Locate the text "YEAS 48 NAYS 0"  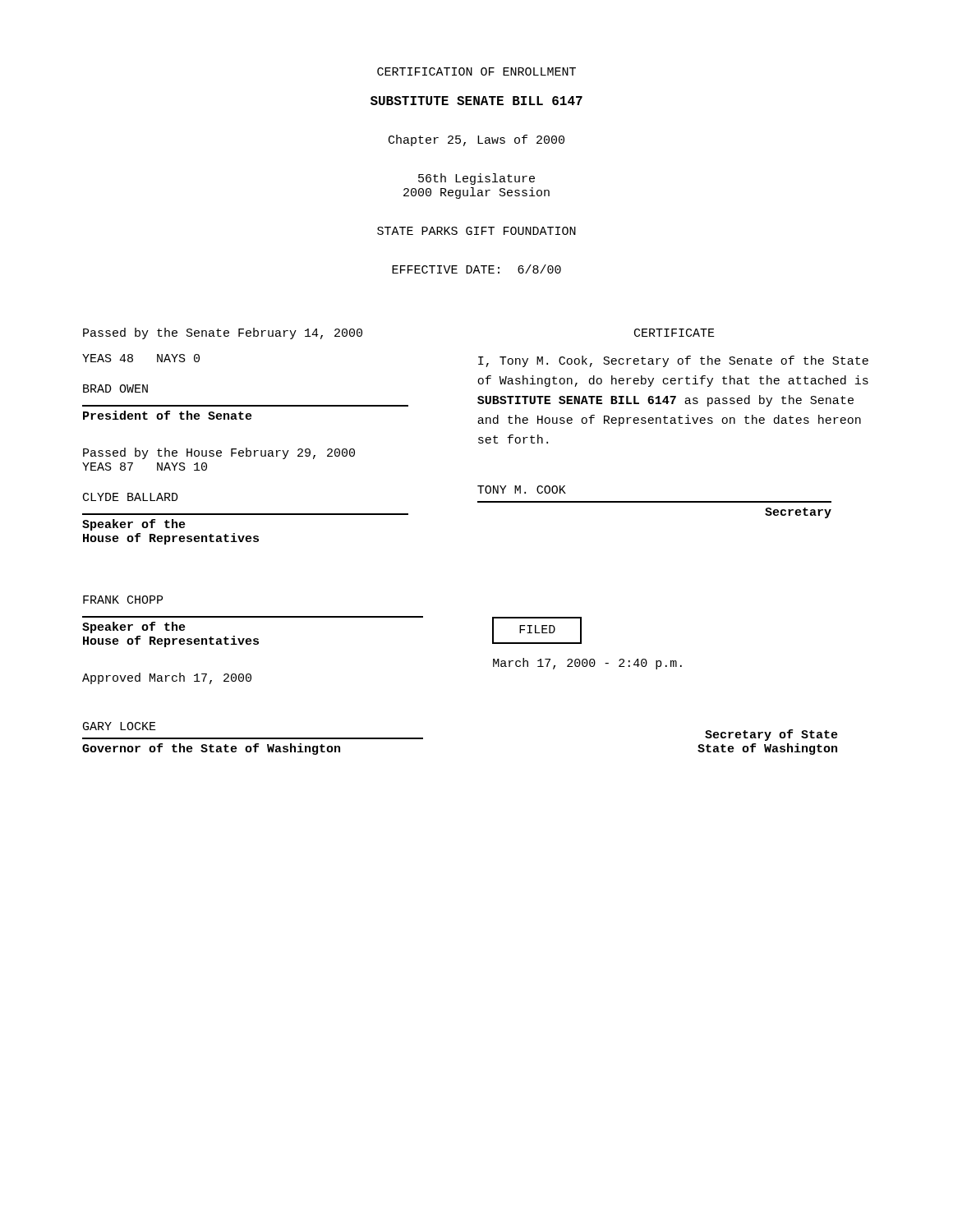click(x=141, y=359)
